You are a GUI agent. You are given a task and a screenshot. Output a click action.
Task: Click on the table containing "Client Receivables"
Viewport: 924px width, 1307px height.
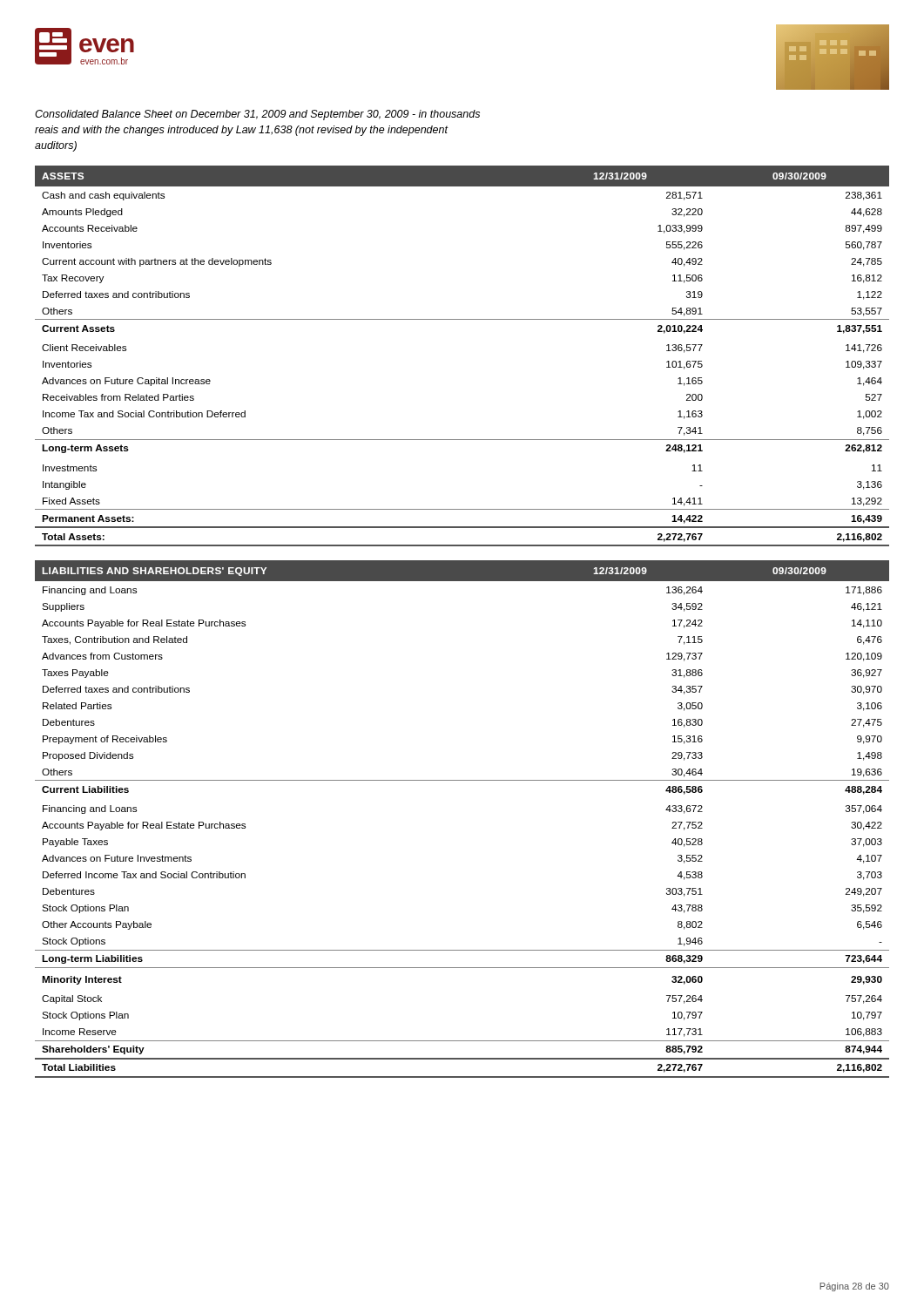tap(462, 356)
